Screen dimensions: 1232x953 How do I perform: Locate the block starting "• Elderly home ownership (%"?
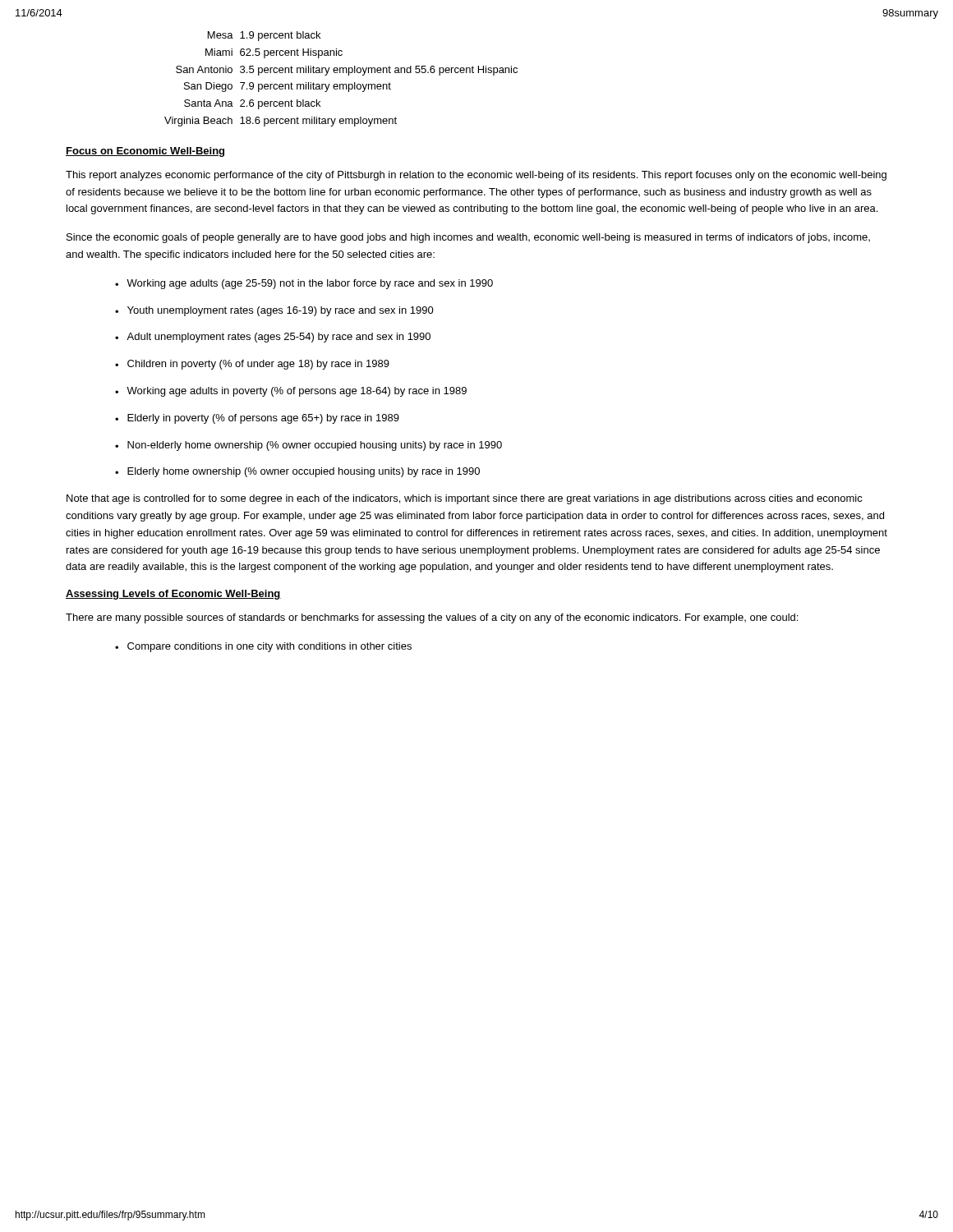click(298, 473)
